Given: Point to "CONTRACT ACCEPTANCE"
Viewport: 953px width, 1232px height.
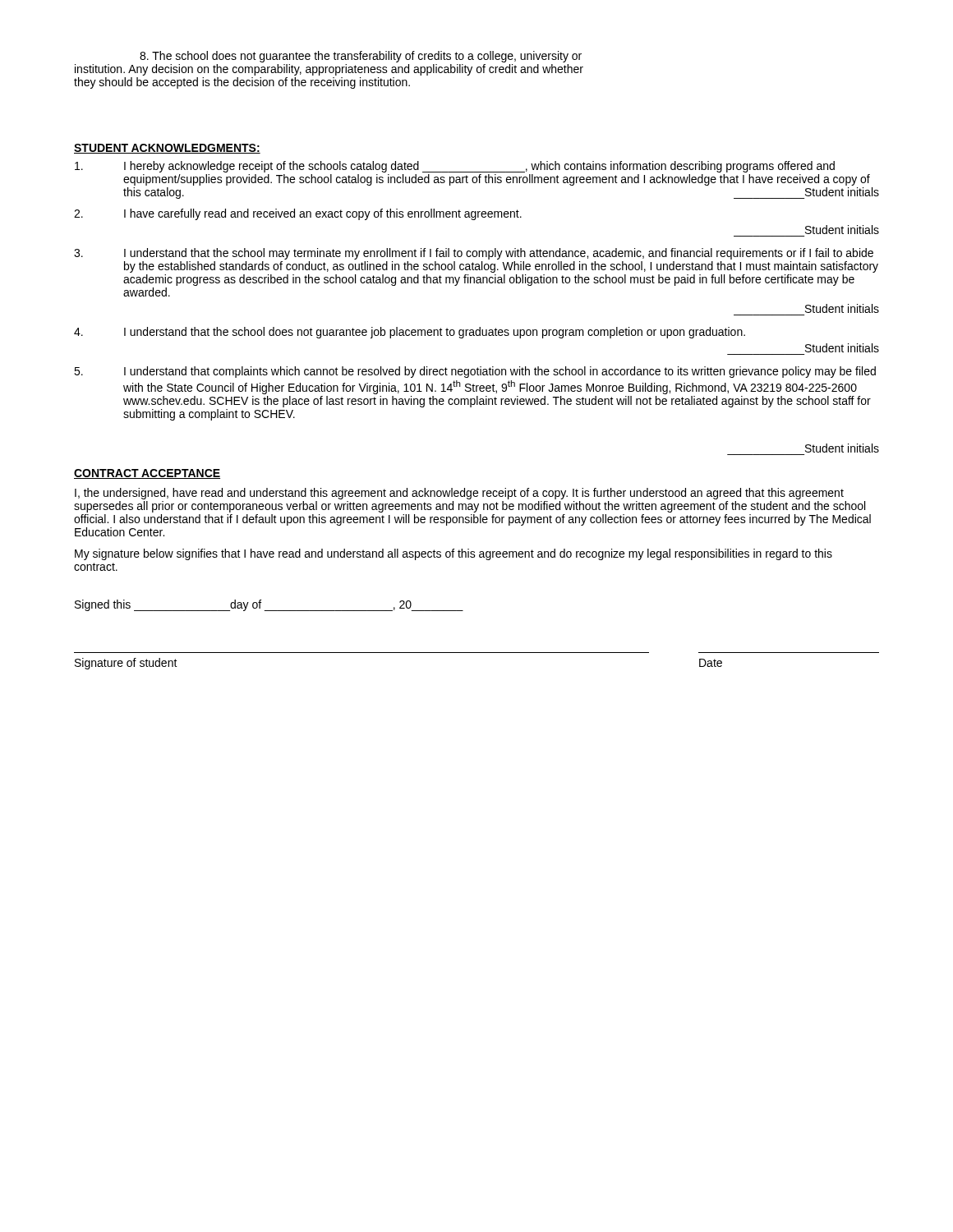Looking at the screenshot, I should (x=147, y=473).
